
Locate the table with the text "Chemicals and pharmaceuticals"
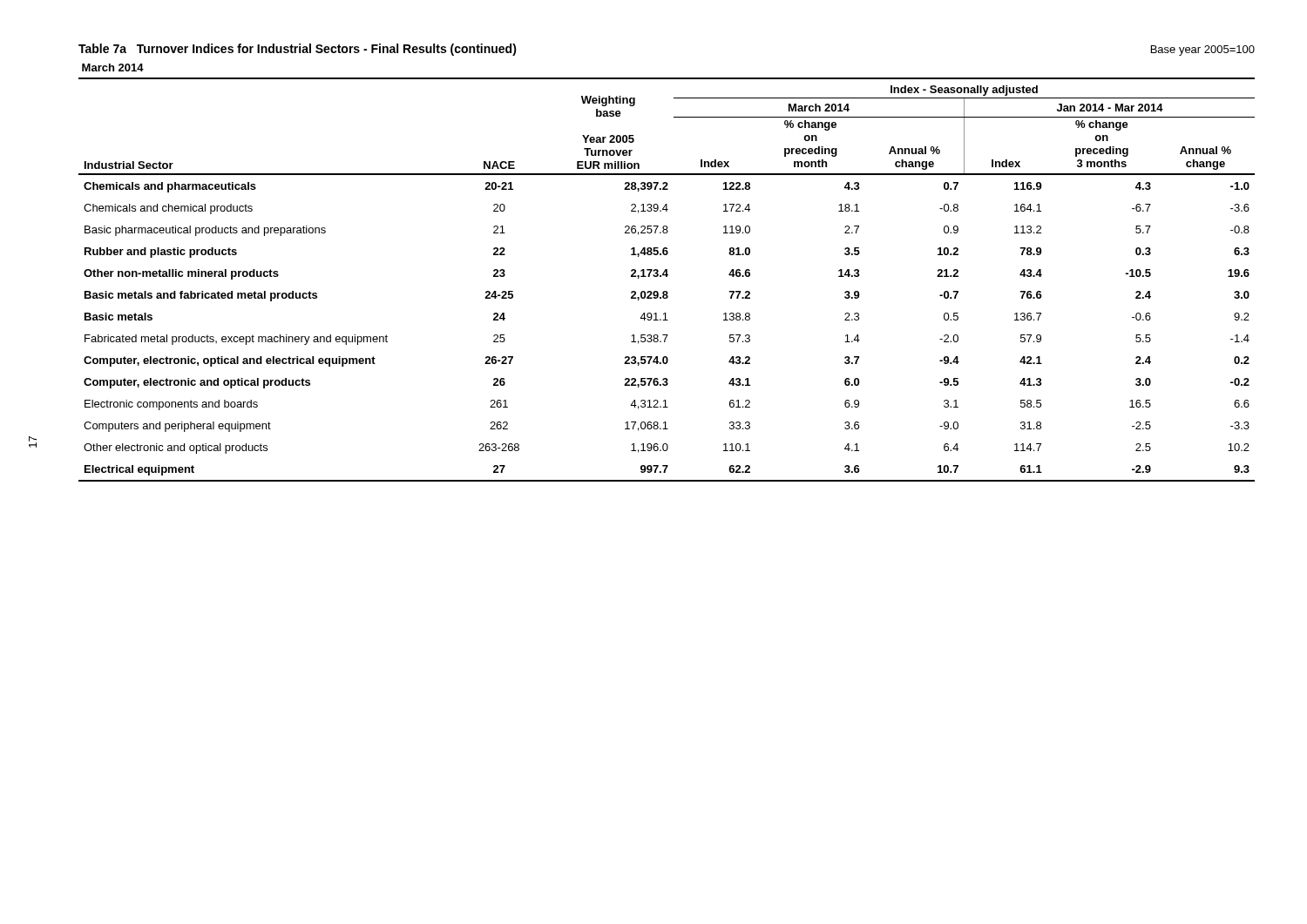(667, 280)
